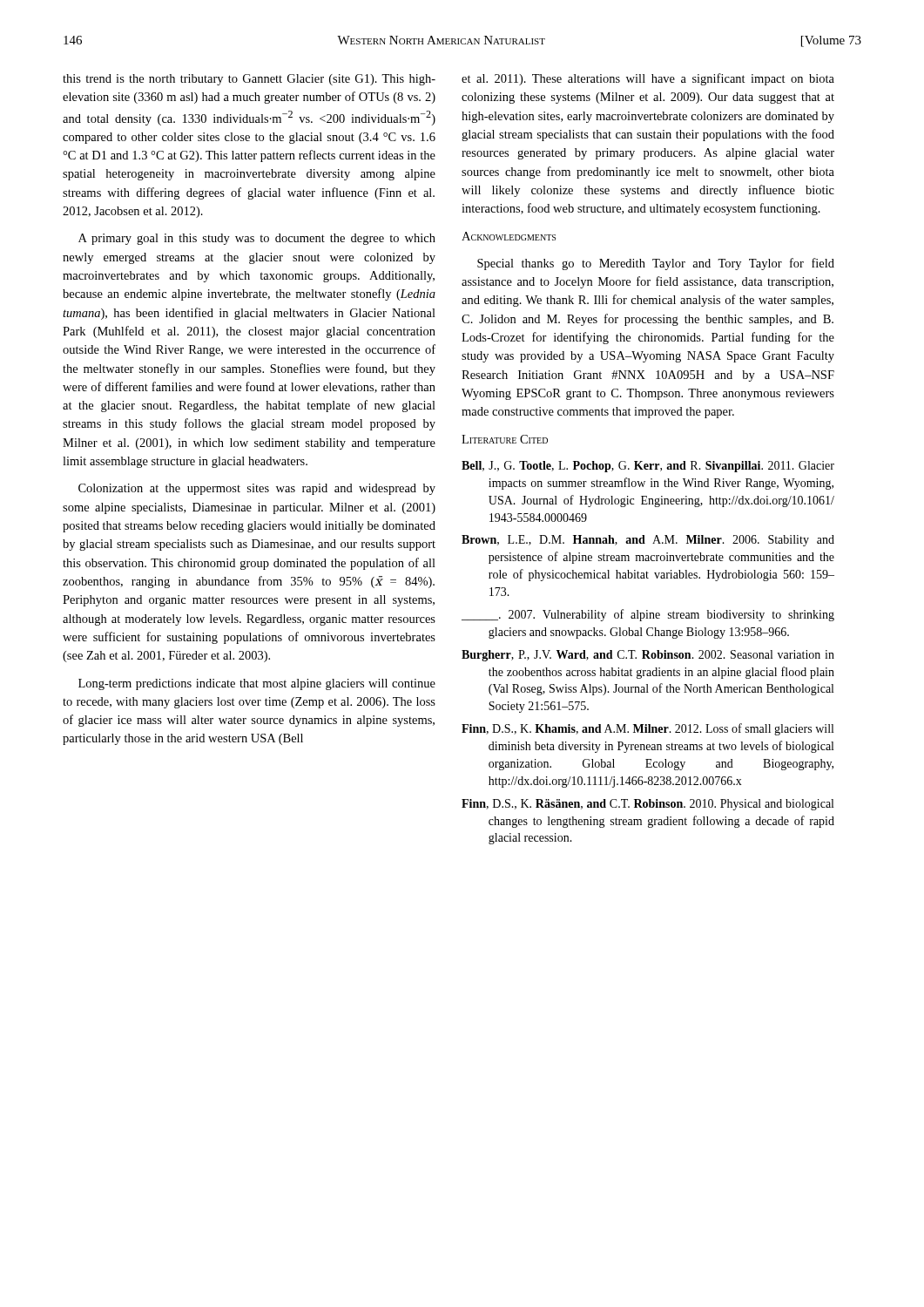
Task: Locate the list item with the text "______. 2007. Vulnerability"
Action: point(648,623)
